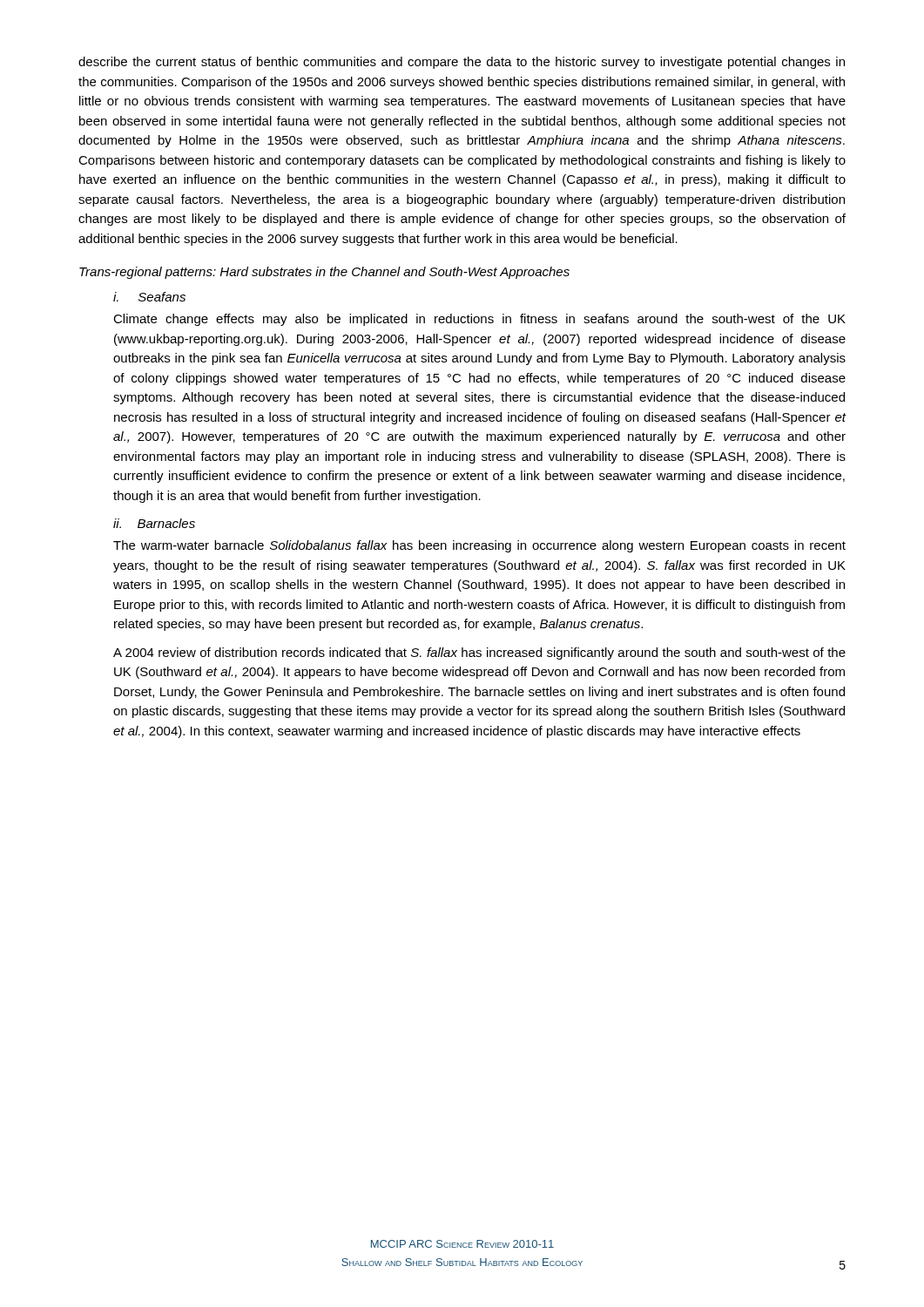Locate the section header containing "Trans-regional patterns: Hard substrates in the Channel and"
This screenshot has width=924, height=1307.
(324, 271)
